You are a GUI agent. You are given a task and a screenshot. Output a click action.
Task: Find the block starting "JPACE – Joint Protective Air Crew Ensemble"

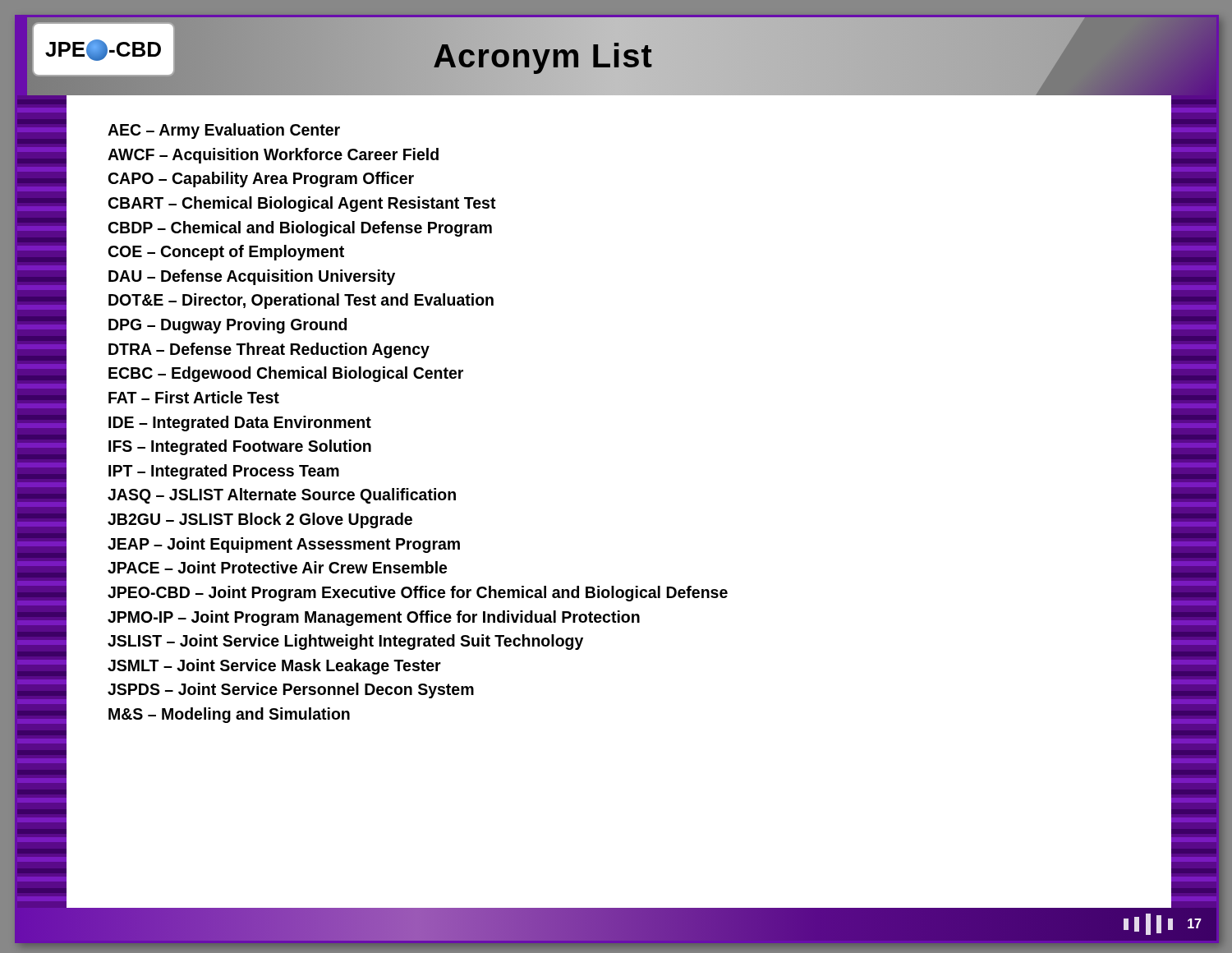[x=278, y=568]
